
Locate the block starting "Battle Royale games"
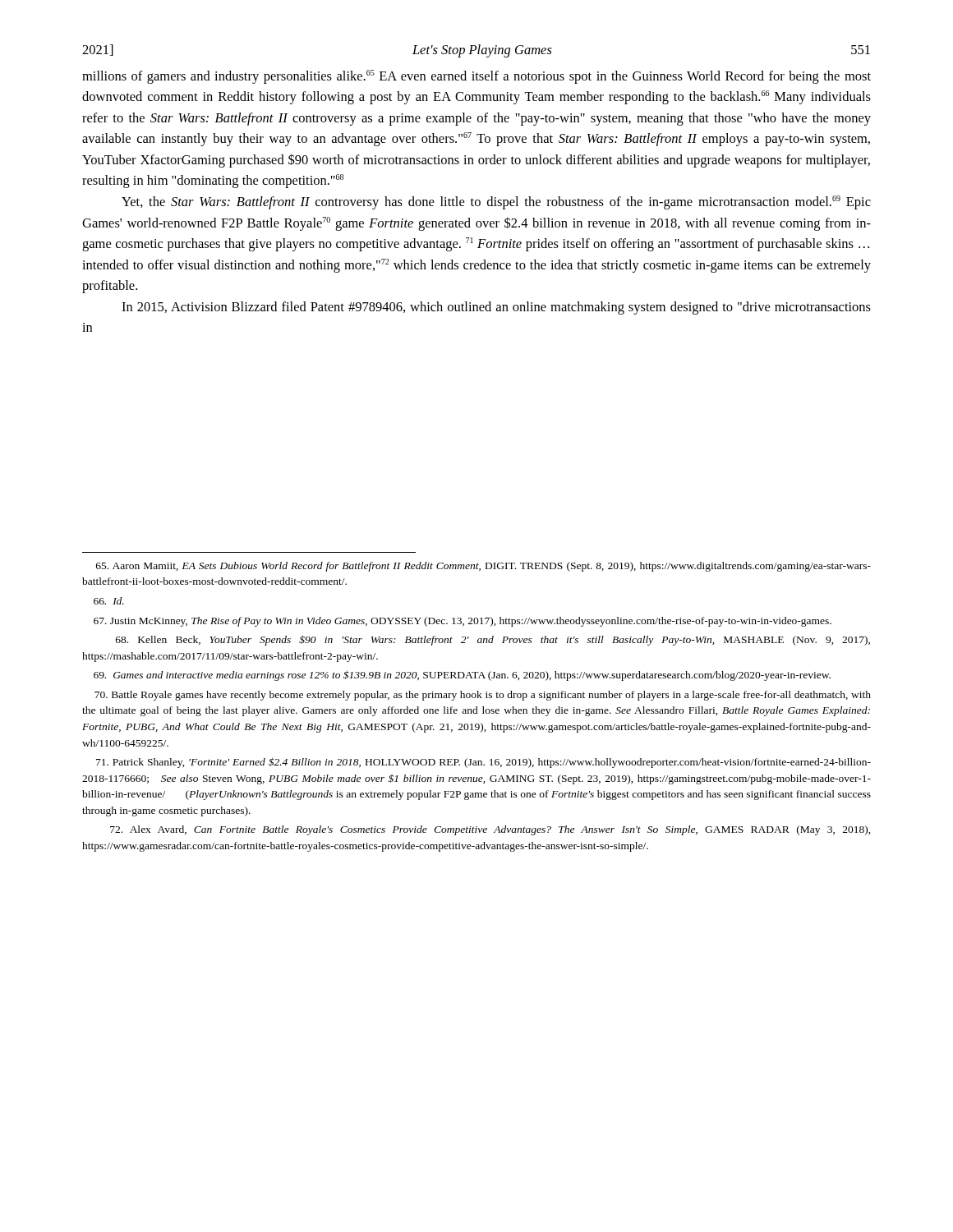pos(476,718)
